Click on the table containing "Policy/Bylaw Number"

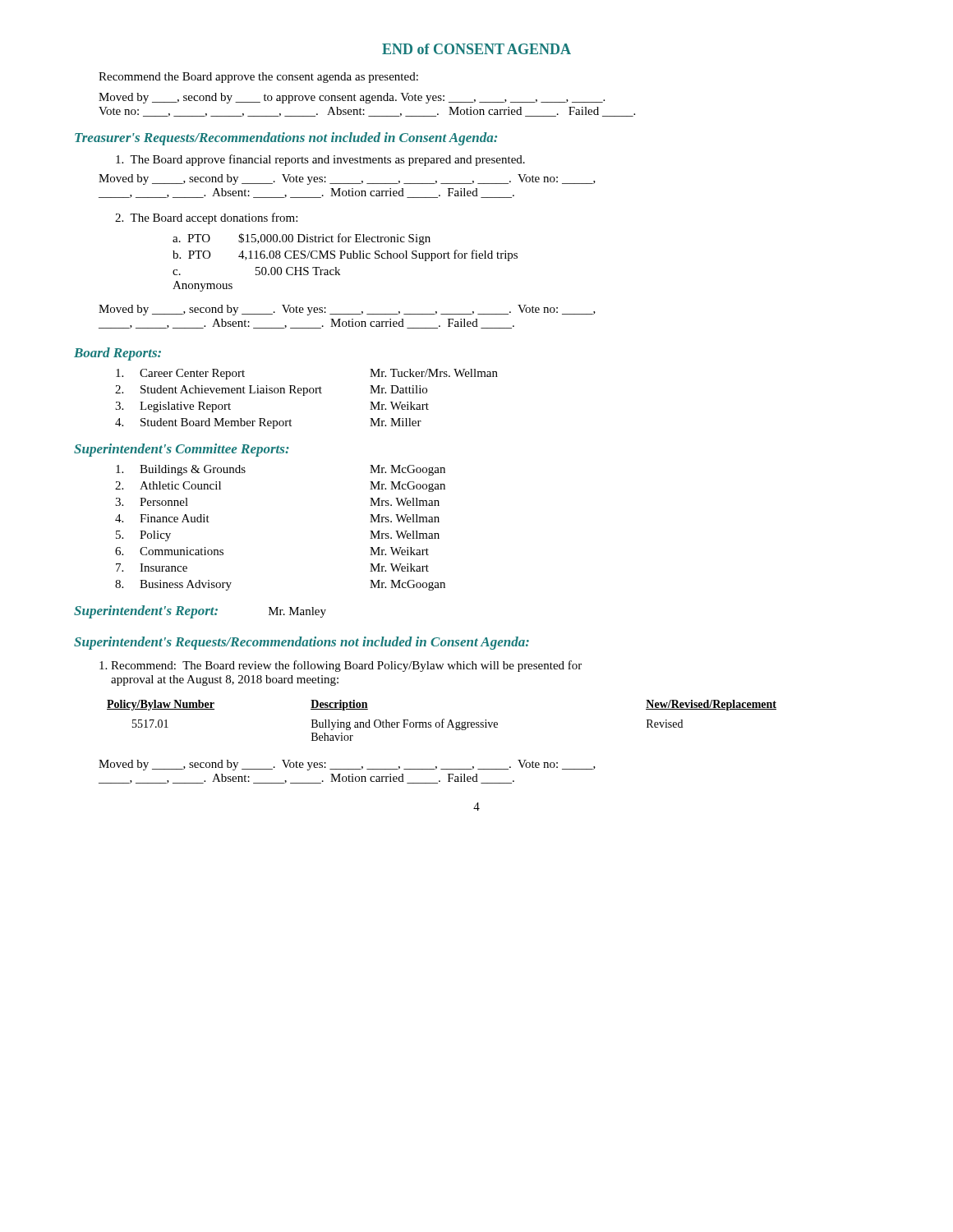[x=489, y=721]
